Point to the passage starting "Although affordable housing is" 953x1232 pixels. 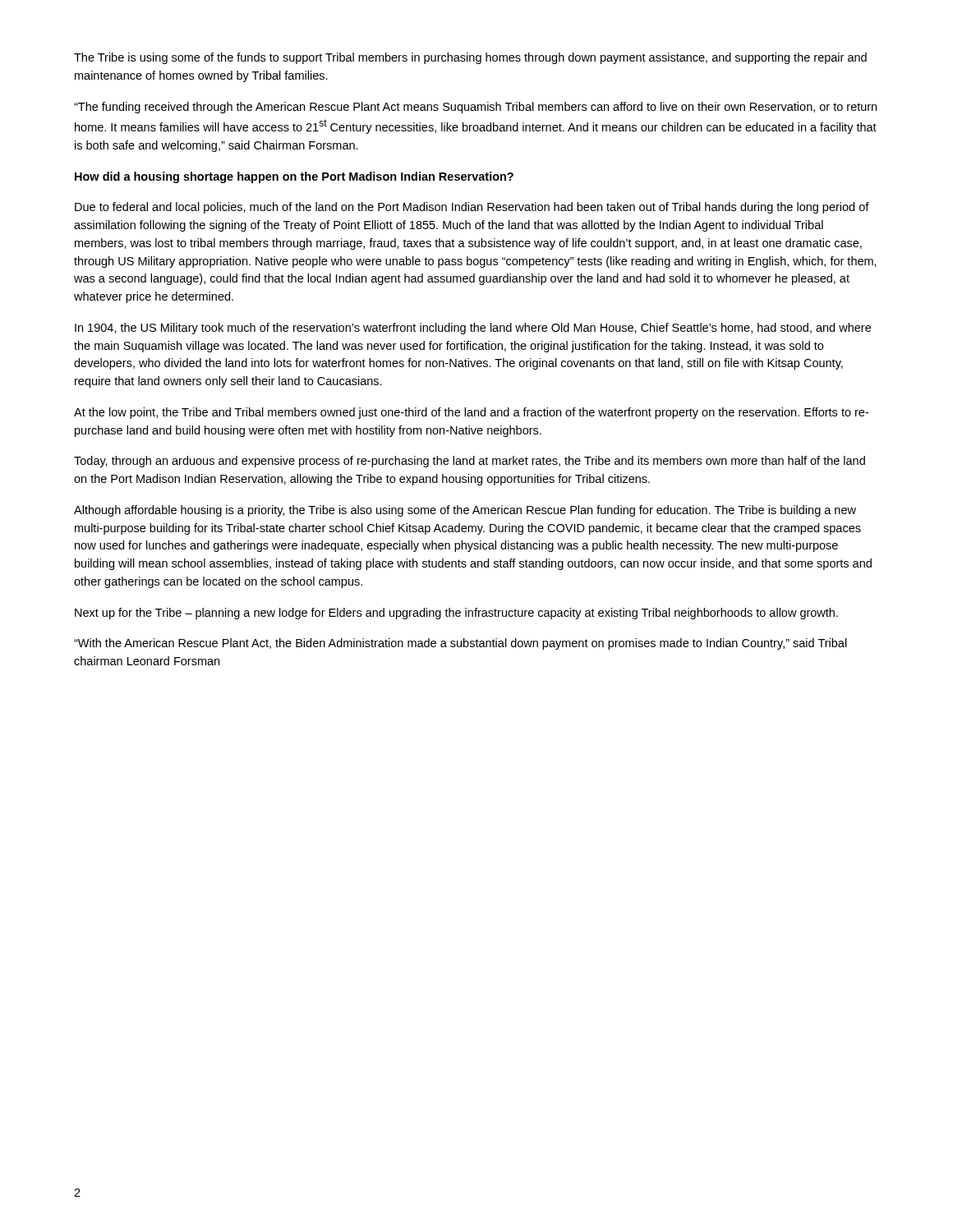point(473,546)
